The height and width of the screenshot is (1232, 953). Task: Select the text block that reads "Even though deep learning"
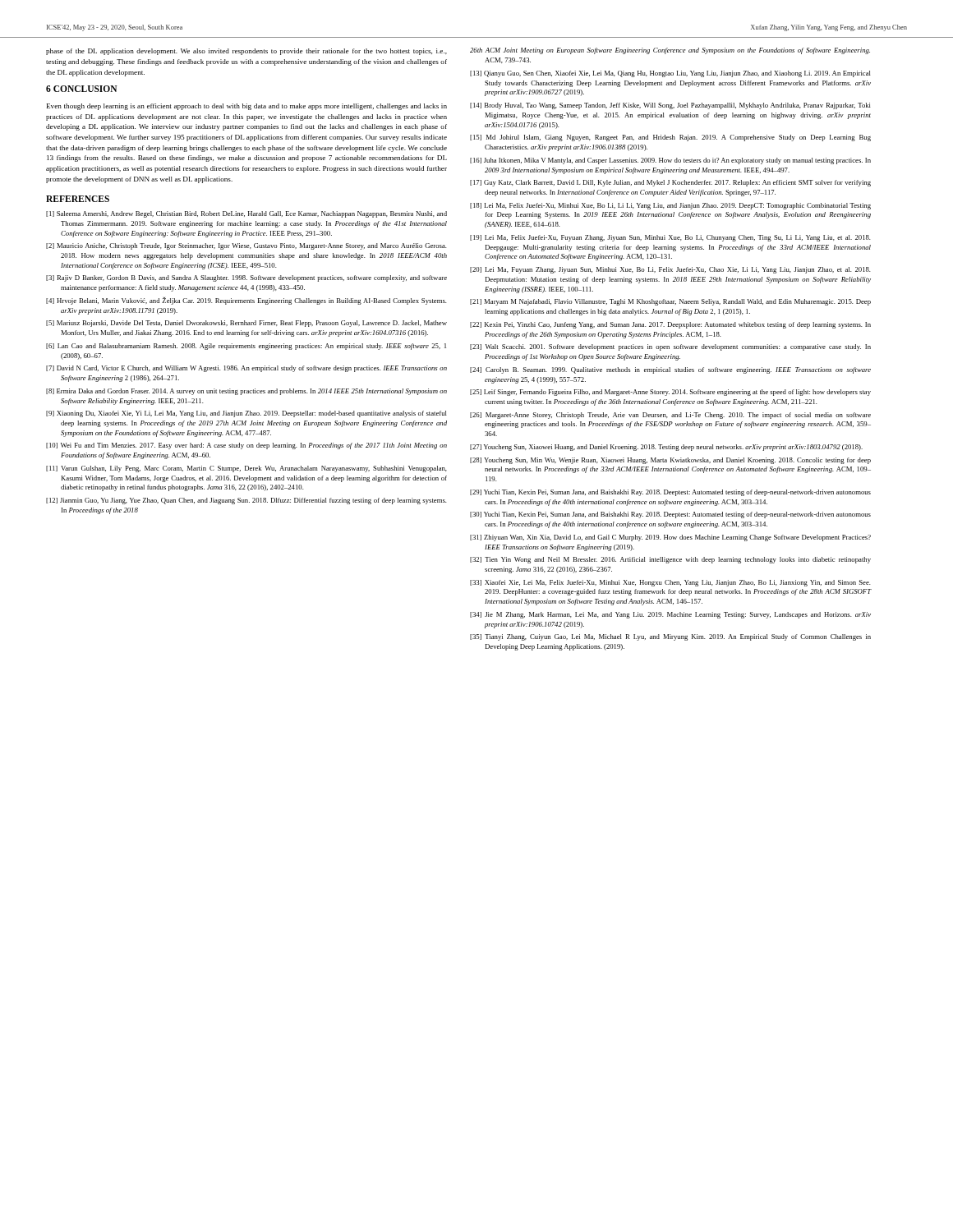click(246, 143)
